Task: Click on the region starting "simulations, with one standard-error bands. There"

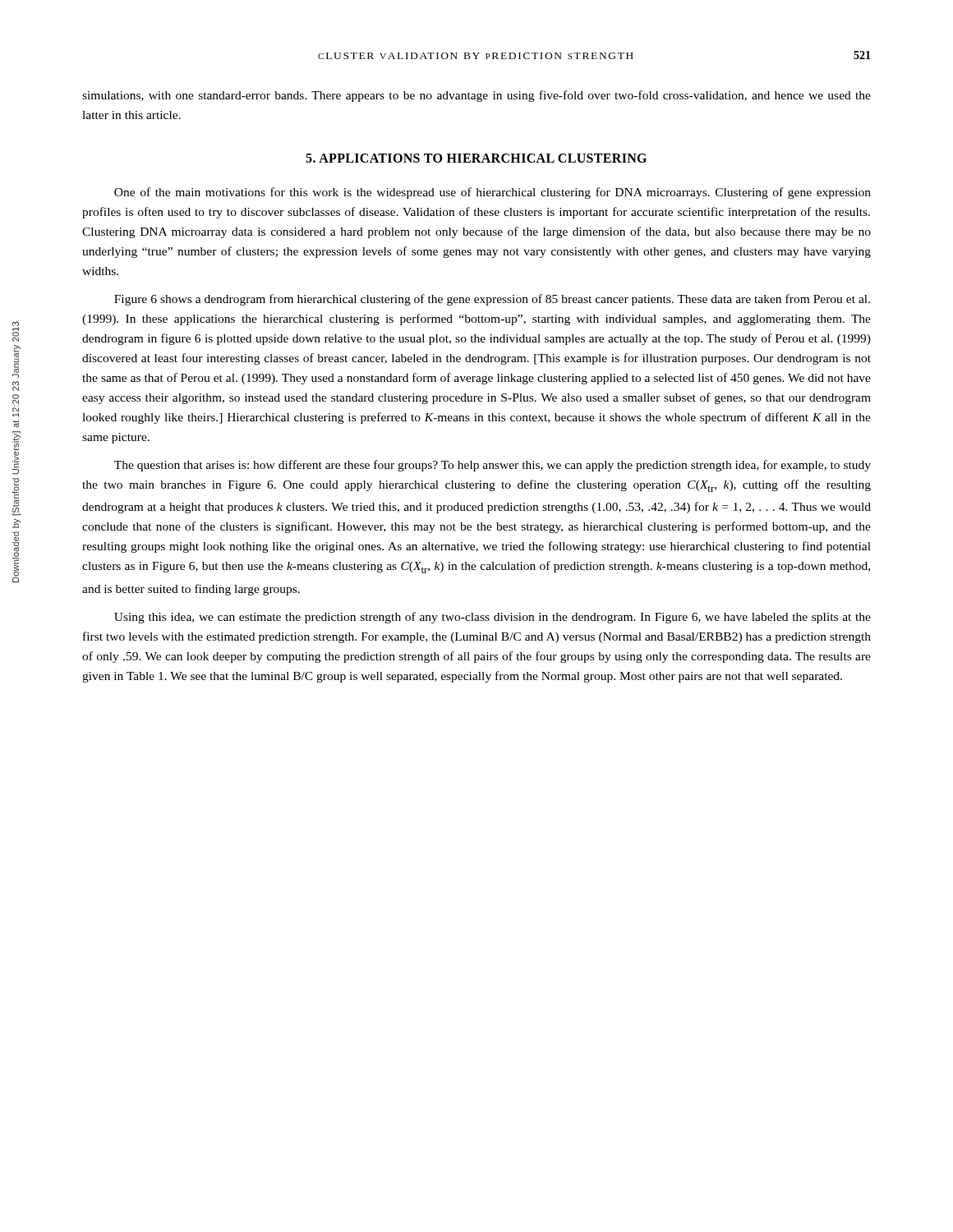Action: click(476, 105)
